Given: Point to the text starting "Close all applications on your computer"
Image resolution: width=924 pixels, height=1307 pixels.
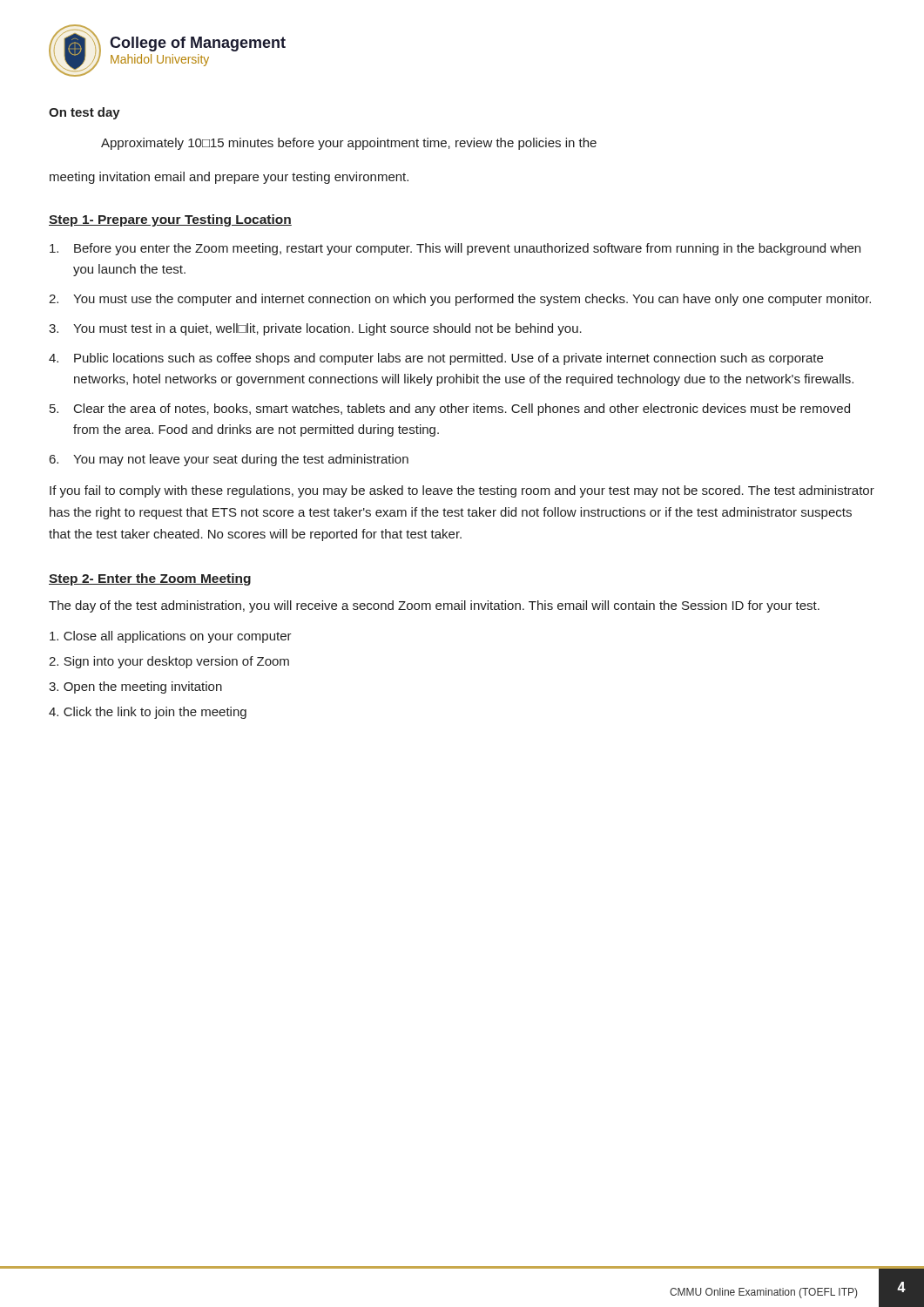Looking at the screenshot, I should (x=170, y=636).
